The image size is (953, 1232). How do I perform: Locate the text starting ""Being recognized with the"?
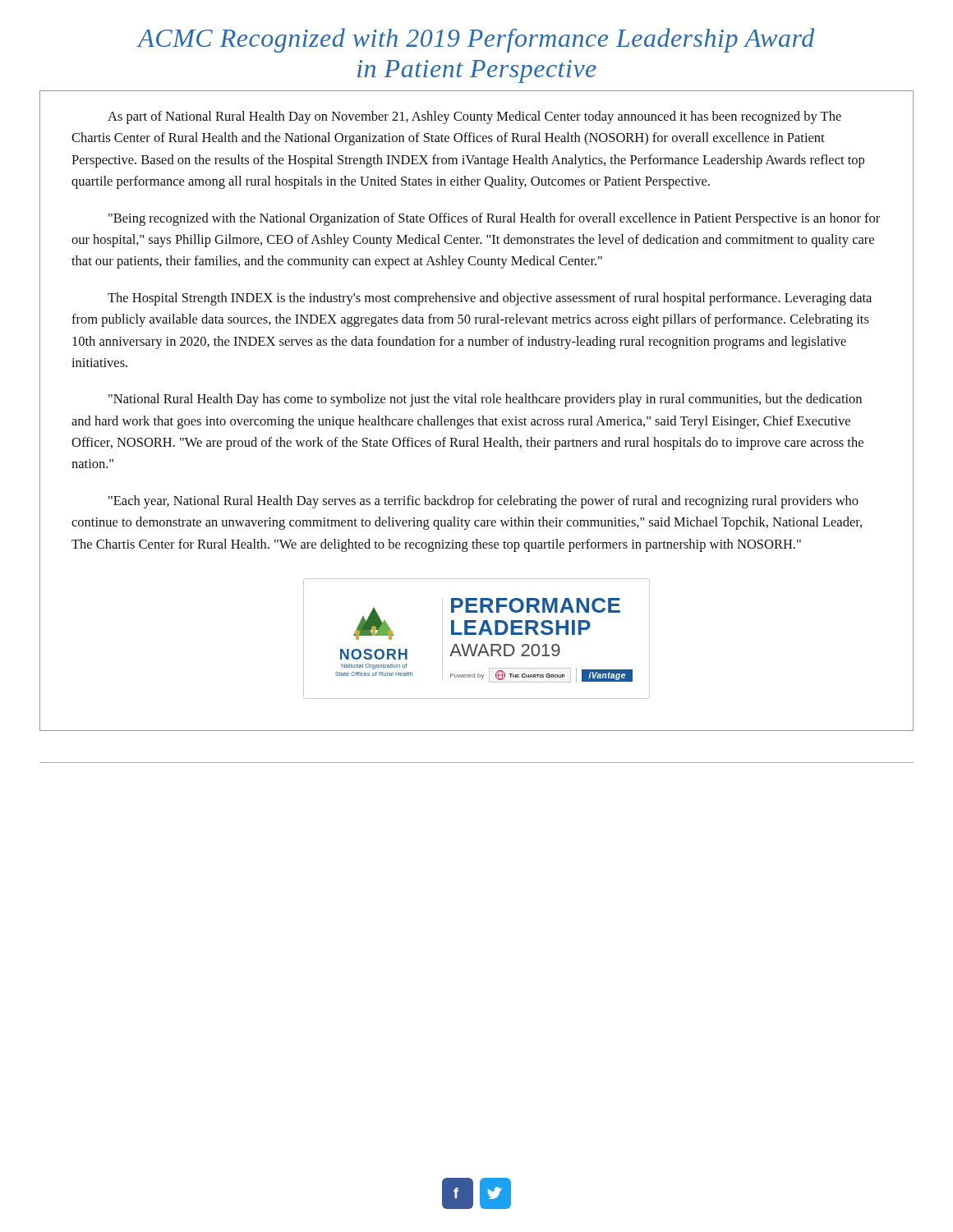(x=476, y=239)
